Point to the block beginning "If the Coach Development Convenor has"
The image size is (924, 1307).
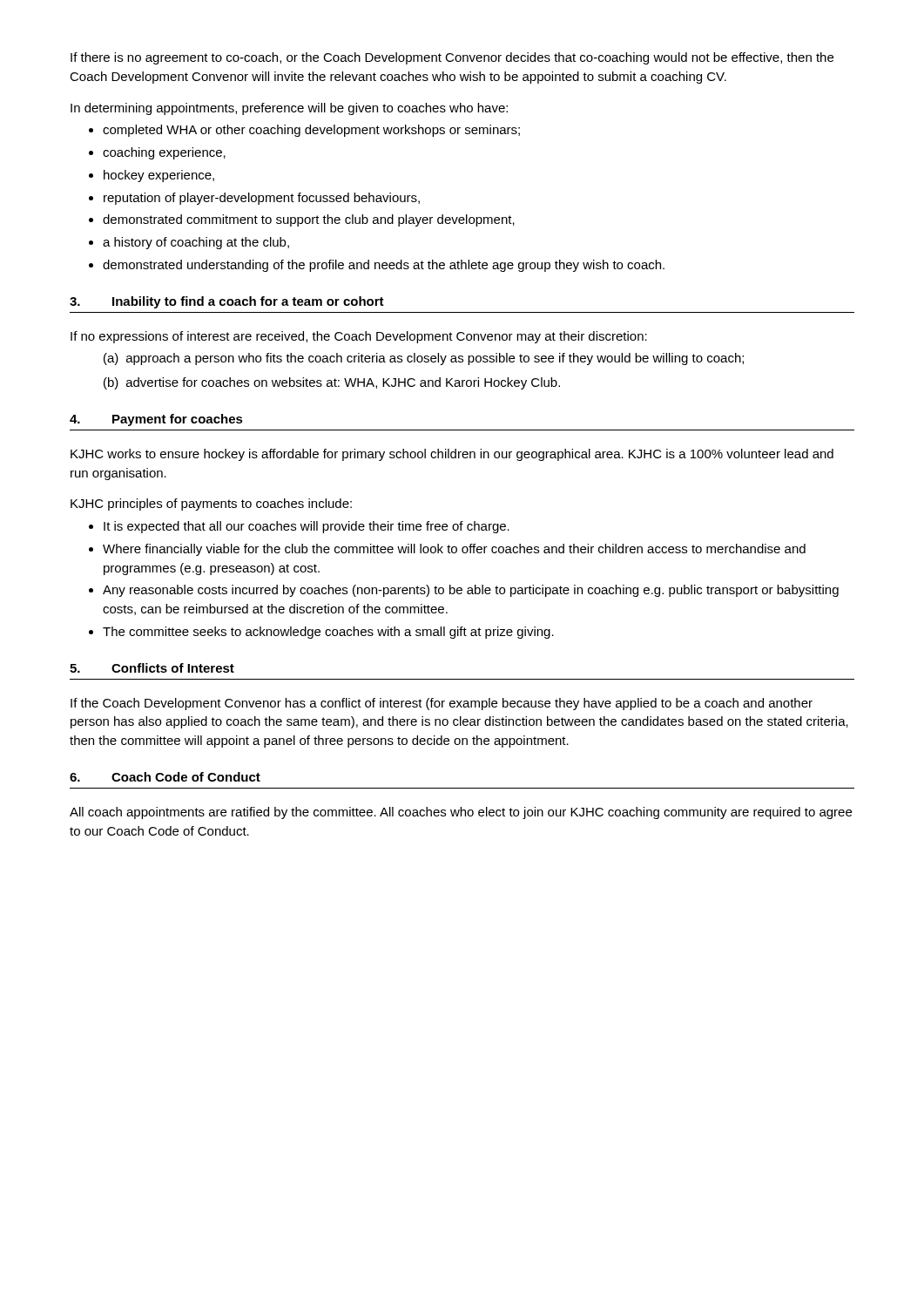(x=459, y=721)
